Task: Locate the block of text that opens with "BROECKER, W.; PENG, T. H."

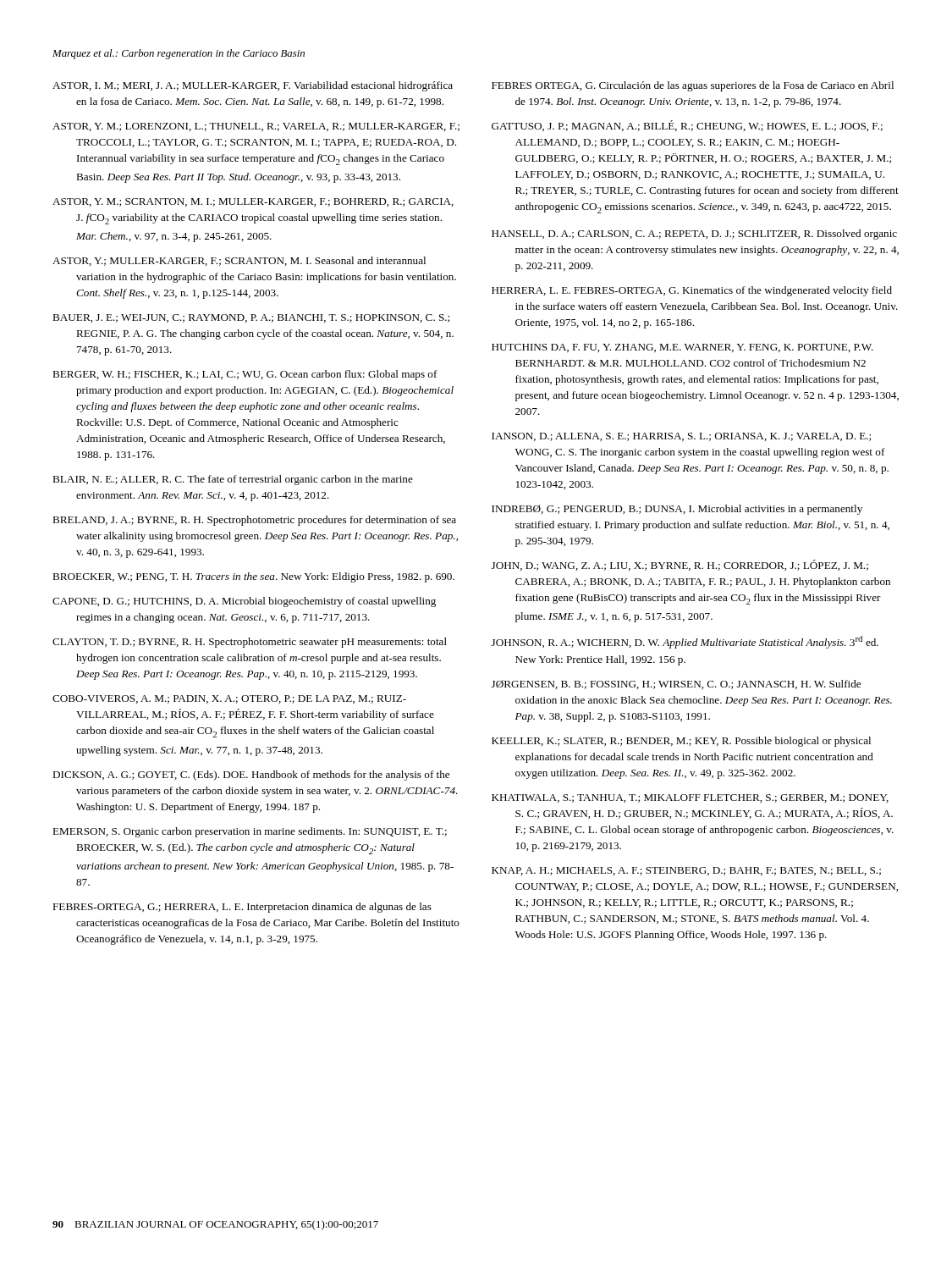Action: click(x=254, y=577)
